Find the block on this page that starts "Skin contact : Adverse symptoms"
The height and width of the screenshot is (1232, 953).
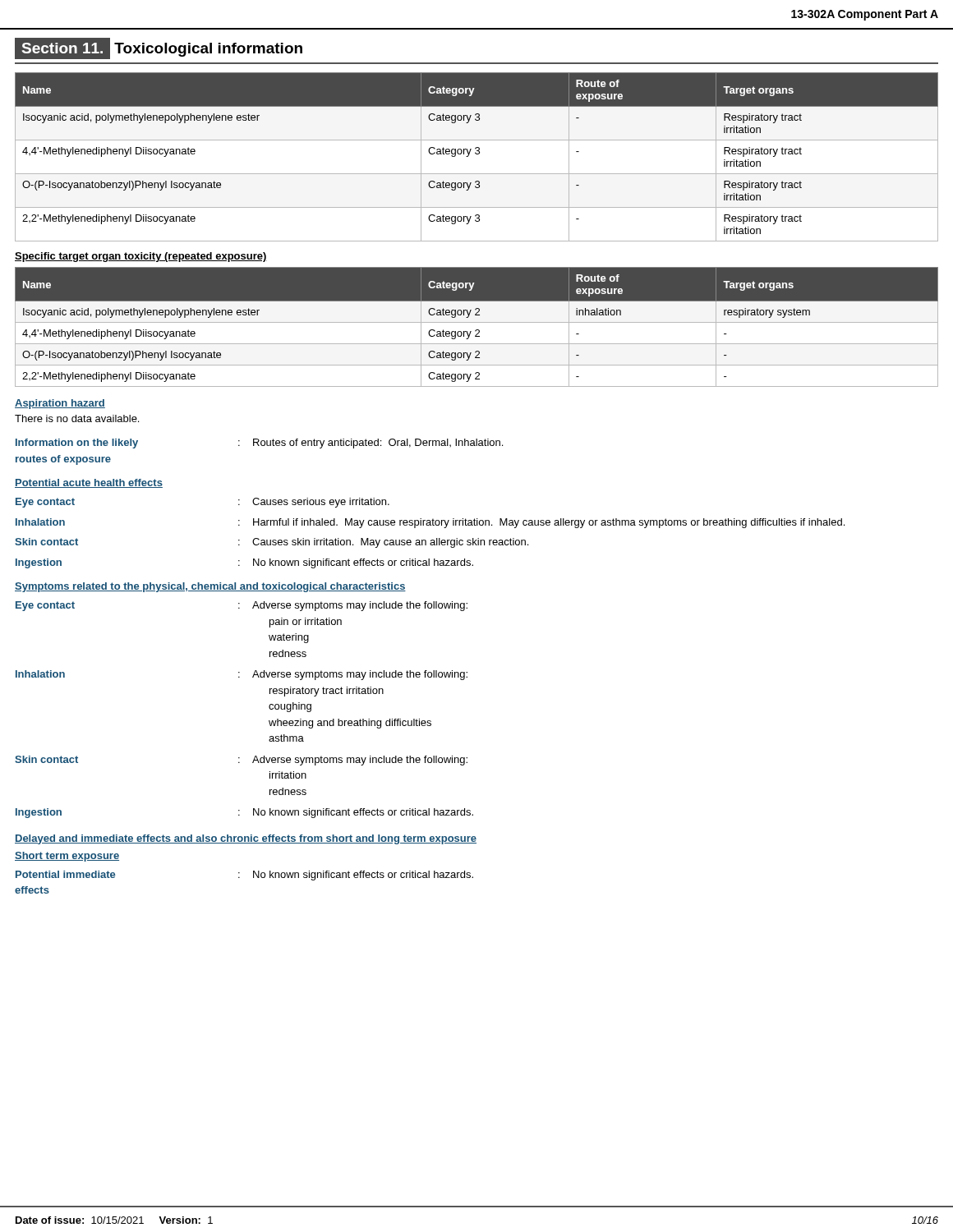click(x=241, y=761)
